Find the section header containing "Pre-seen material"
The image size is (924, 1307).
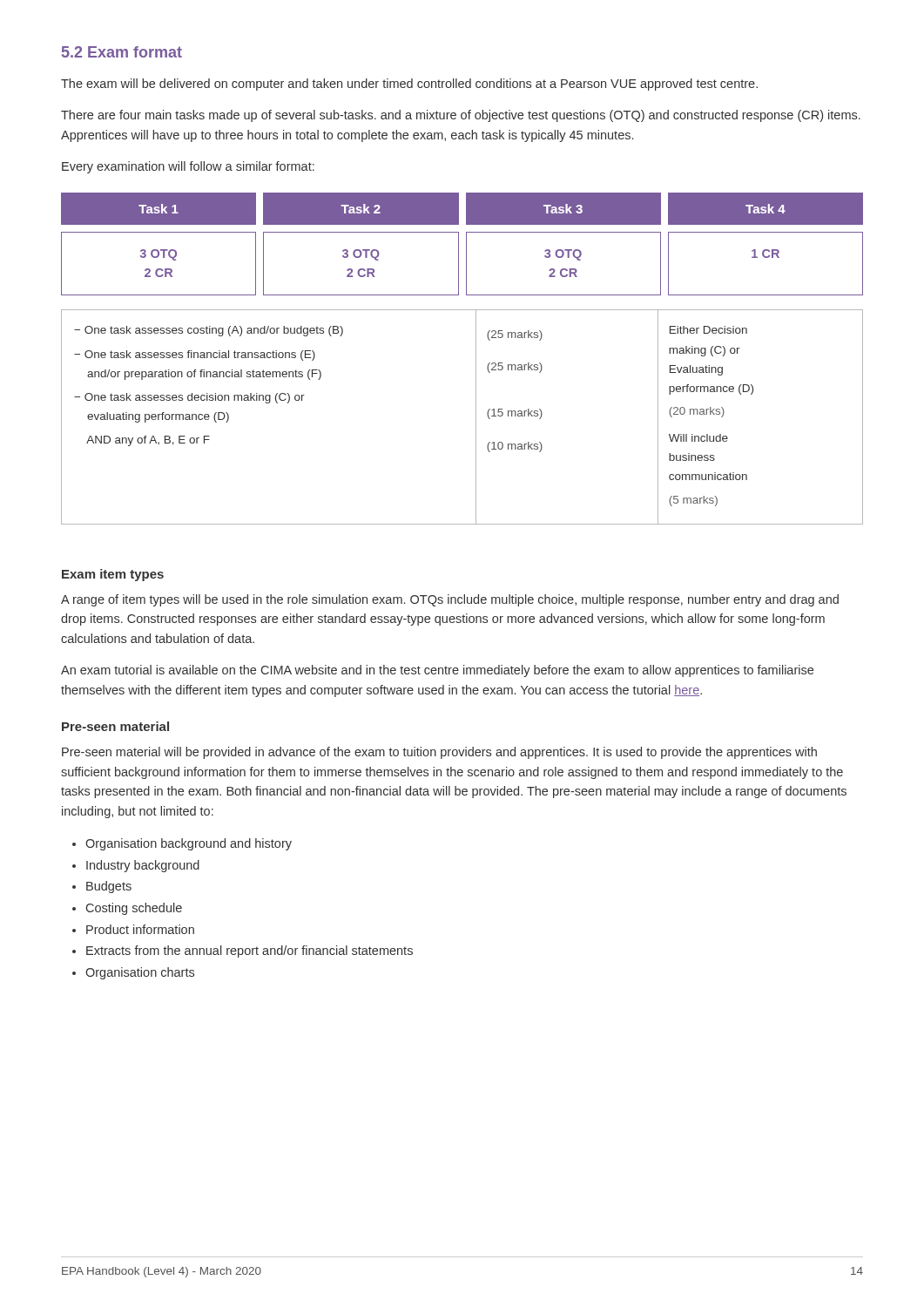pos(115,726)
